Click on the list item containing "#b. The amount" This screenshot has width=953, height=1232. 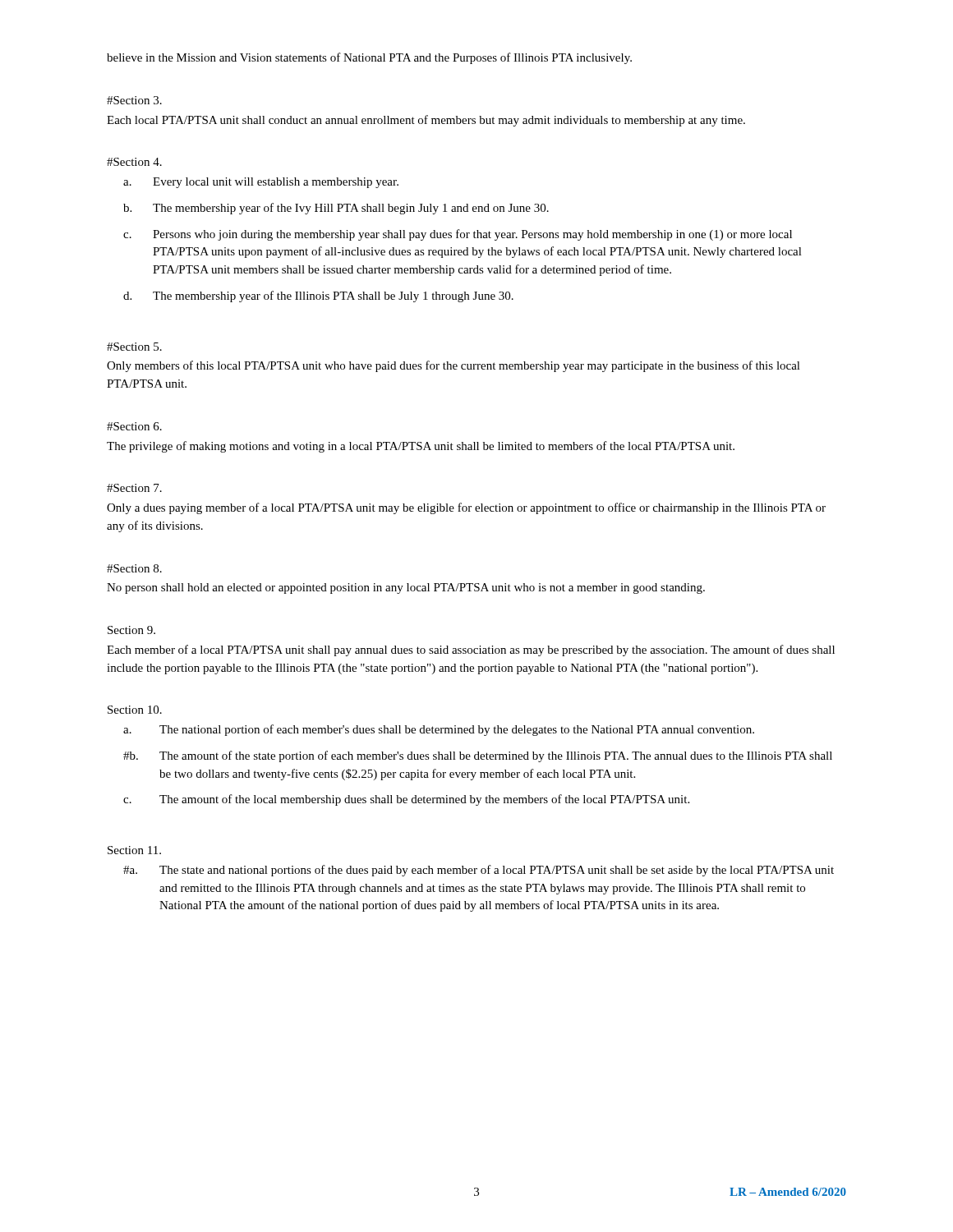(x=476, y=765)
